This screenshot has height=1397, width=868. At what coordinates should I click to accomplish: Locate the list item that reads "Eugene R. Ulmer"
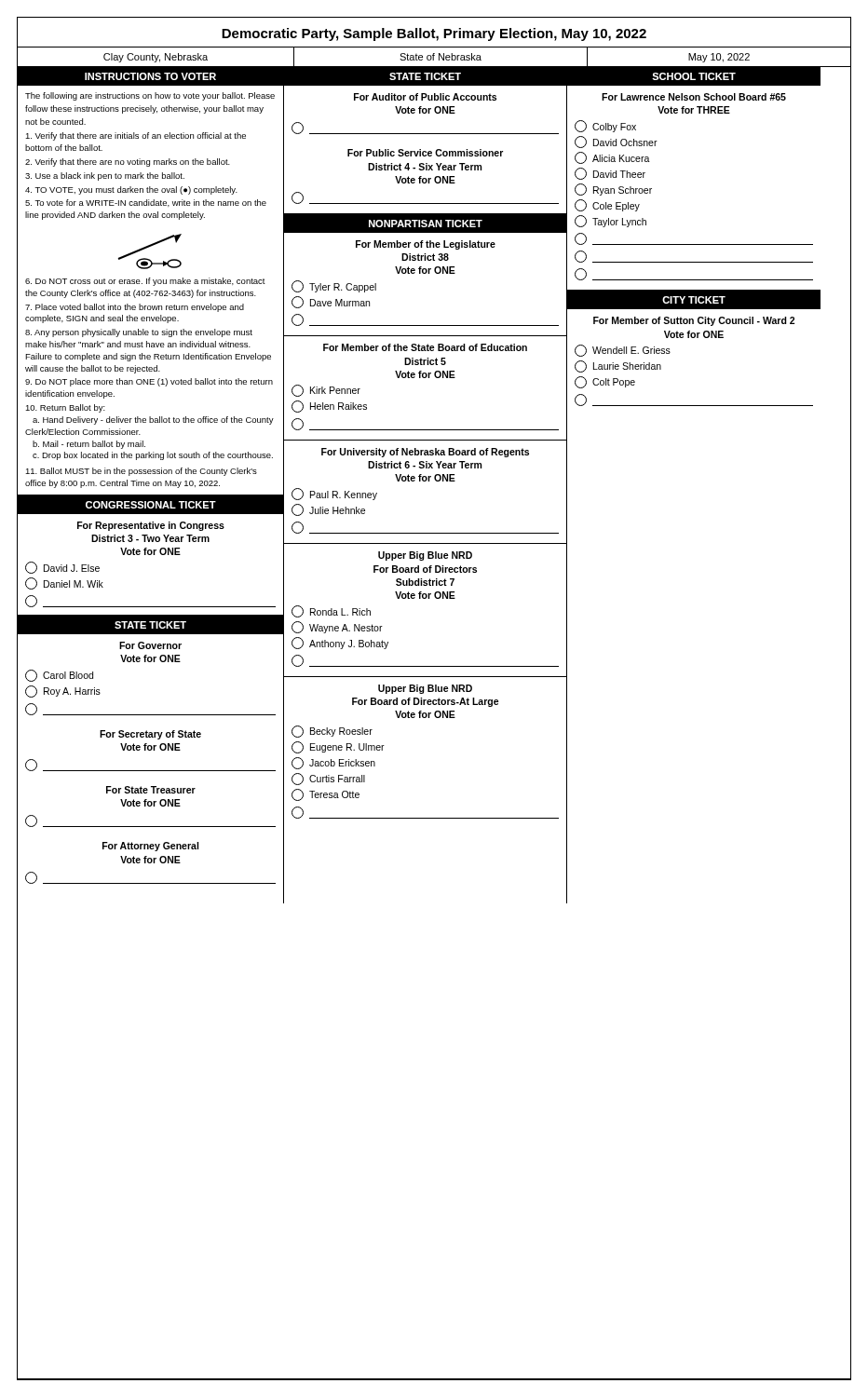(x=338, y=747)
